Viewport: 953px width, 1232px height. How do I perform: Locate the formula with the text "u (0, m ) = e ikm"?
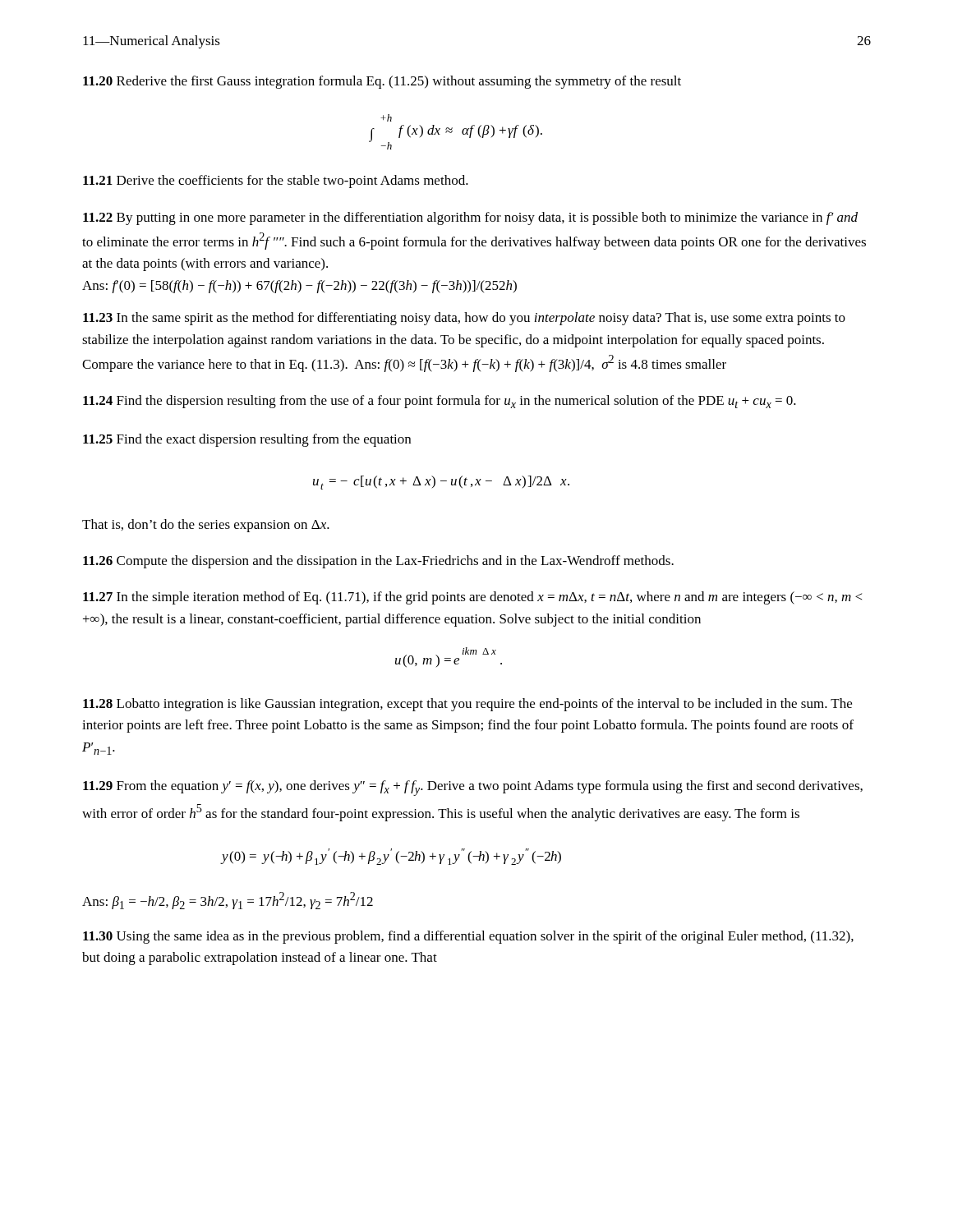click(476, 660)
